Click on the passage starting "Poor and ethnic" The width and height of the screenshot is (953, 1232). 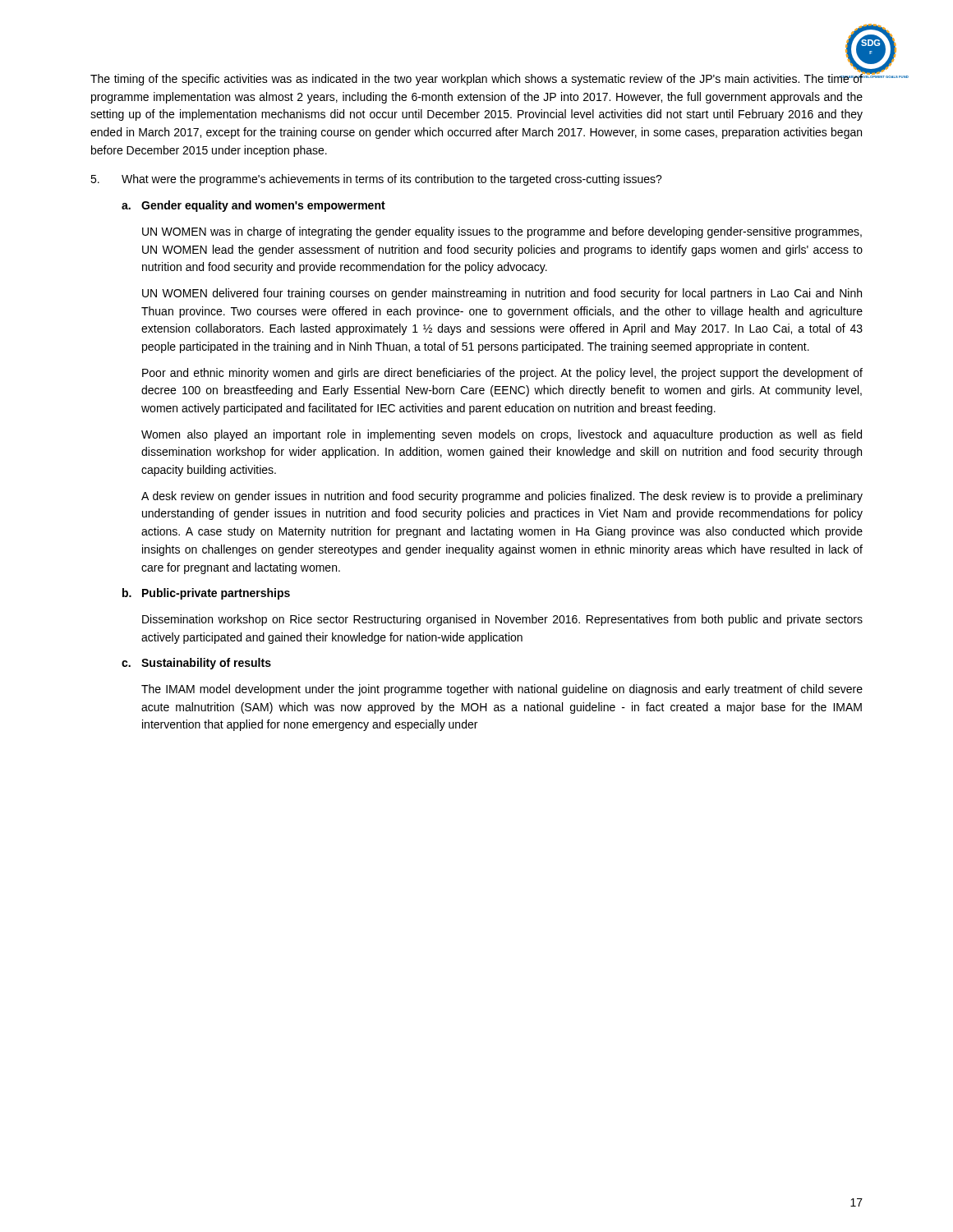point(502,390)
